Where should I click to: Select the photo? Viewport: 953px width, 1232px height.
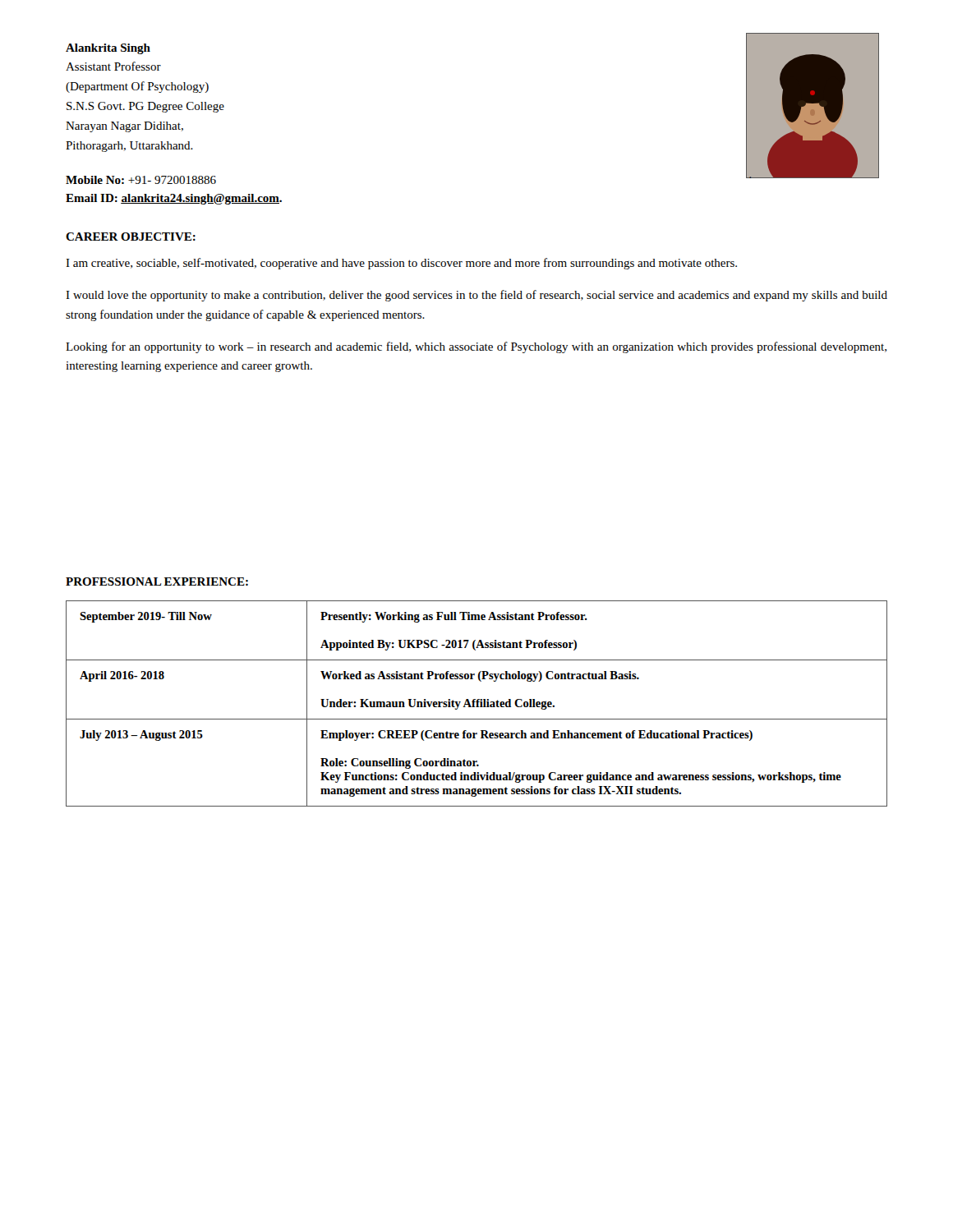813,106
